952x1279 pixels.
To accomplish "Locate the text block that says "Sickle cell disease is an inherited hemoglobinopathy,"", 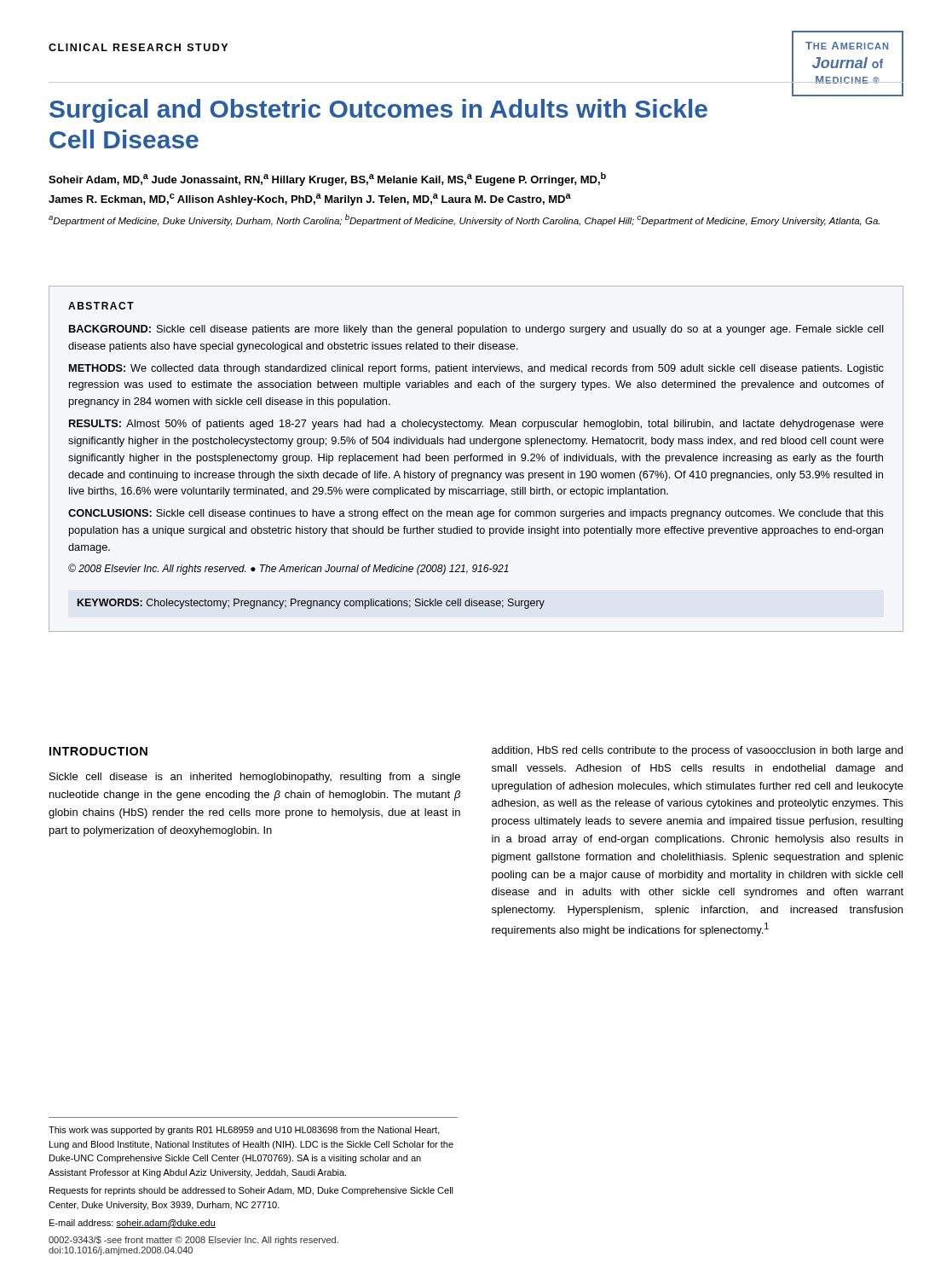I will 255,803.
